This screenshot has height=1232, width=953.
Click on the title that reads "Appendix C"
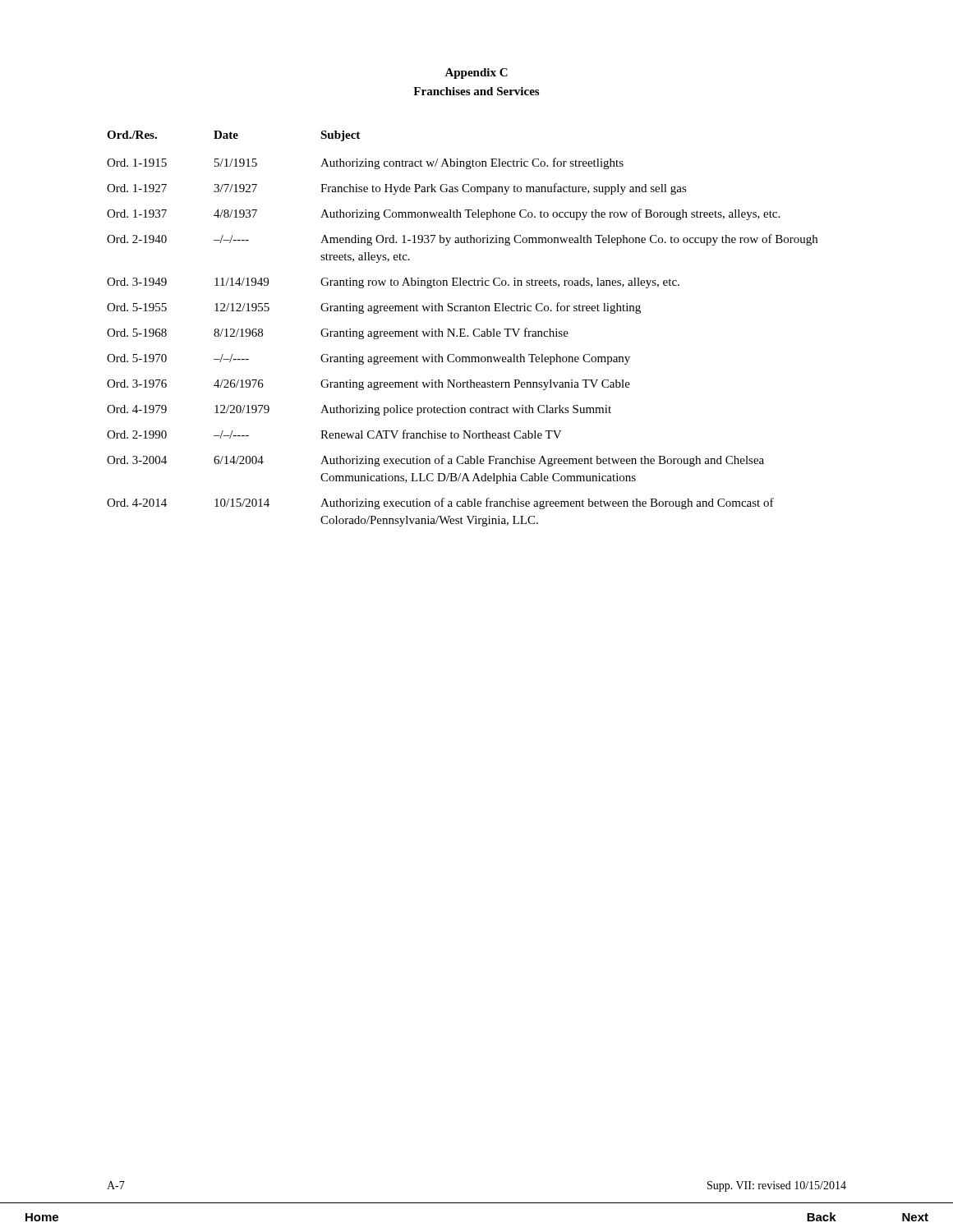(476, 72)
